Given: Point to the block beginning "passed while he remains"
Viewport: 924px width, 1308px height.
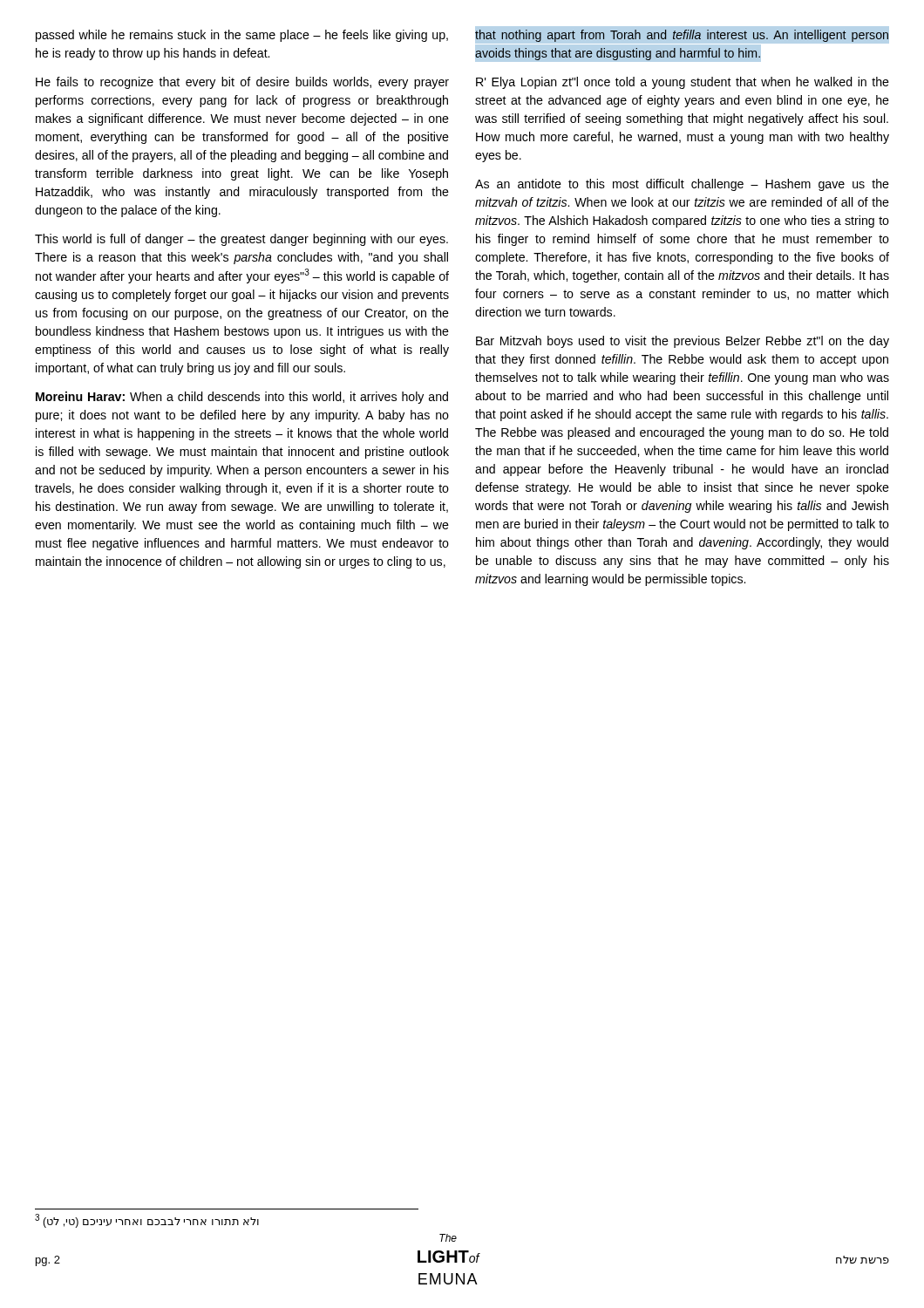Looking at the screenshot, I should (x=242, y=44).
